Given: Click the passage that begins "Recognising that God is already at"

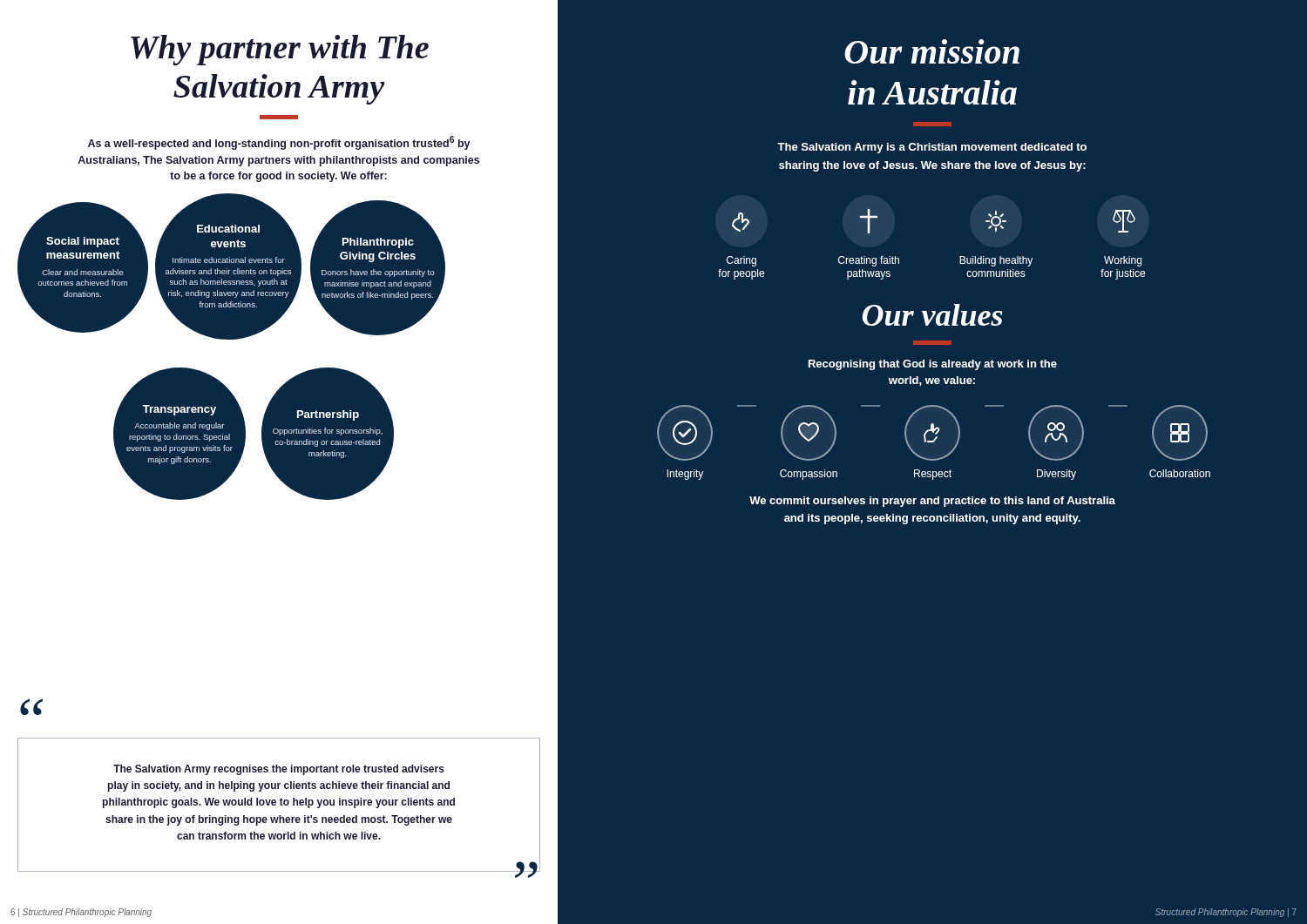Looking at the screenshot, I should [x=932, y=372].
